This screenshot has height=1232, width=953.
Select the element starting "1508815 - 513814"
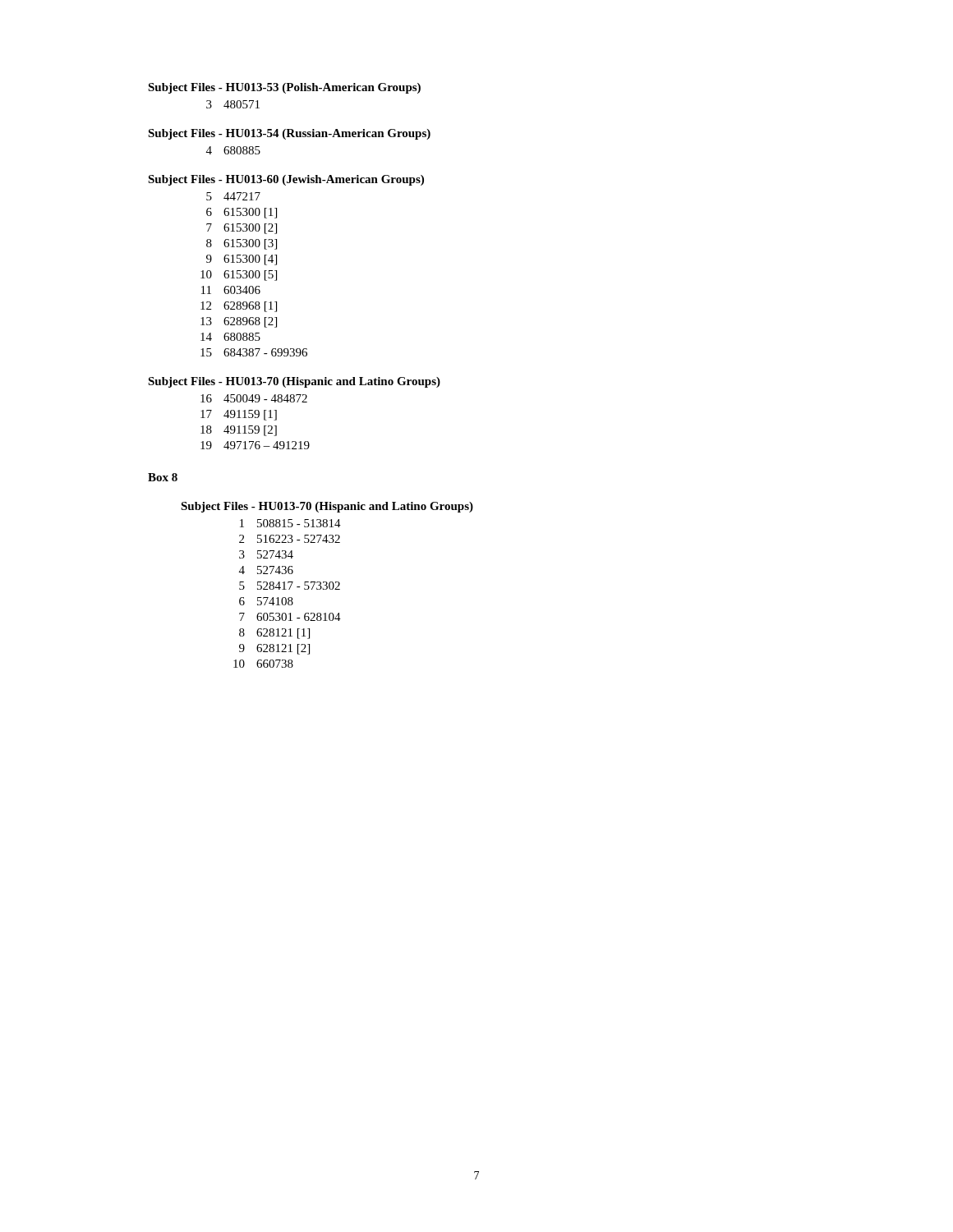tap(277, 524)
